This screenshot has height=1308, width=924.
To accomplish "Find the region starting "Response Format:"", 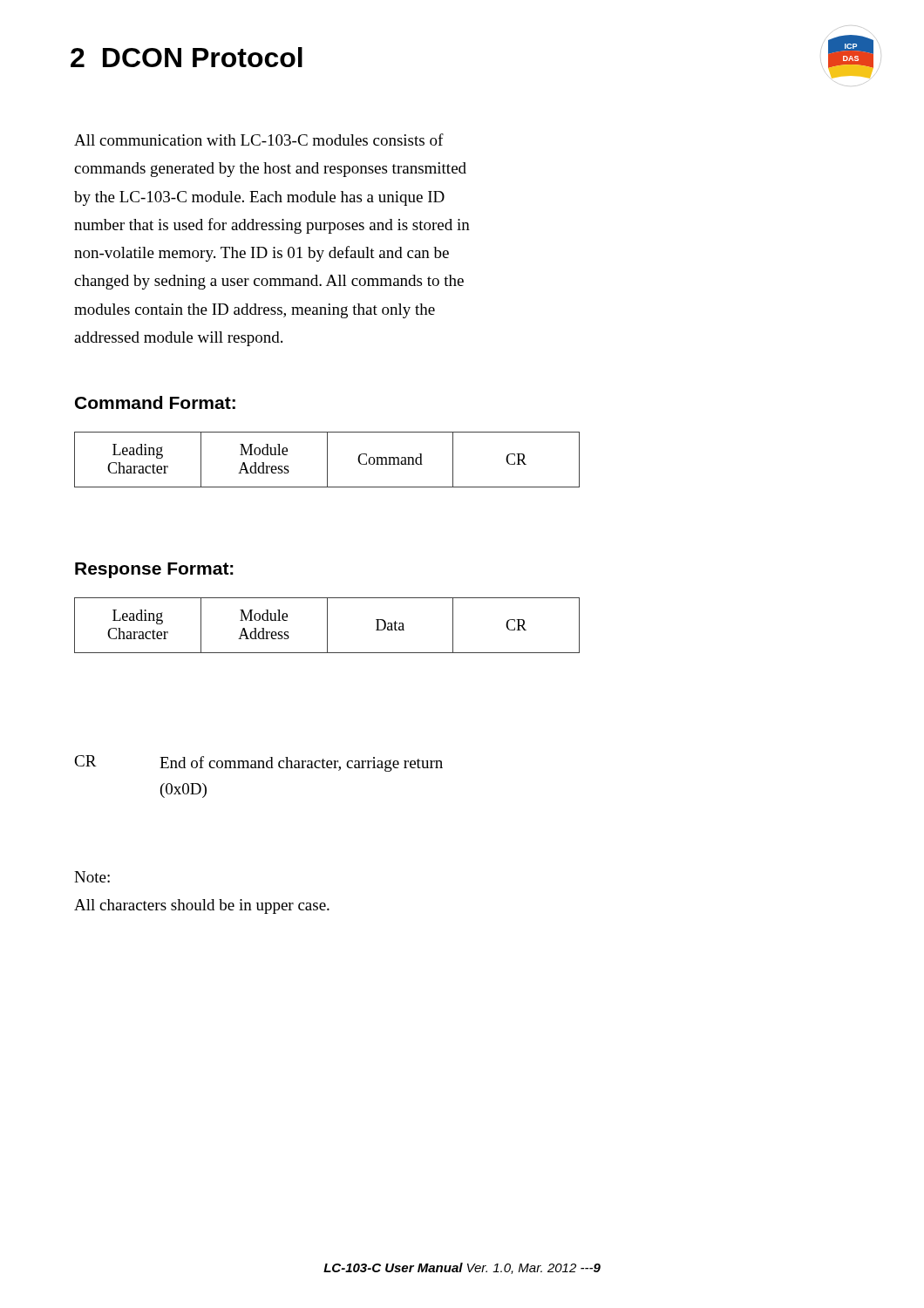I will coord(154,568).
